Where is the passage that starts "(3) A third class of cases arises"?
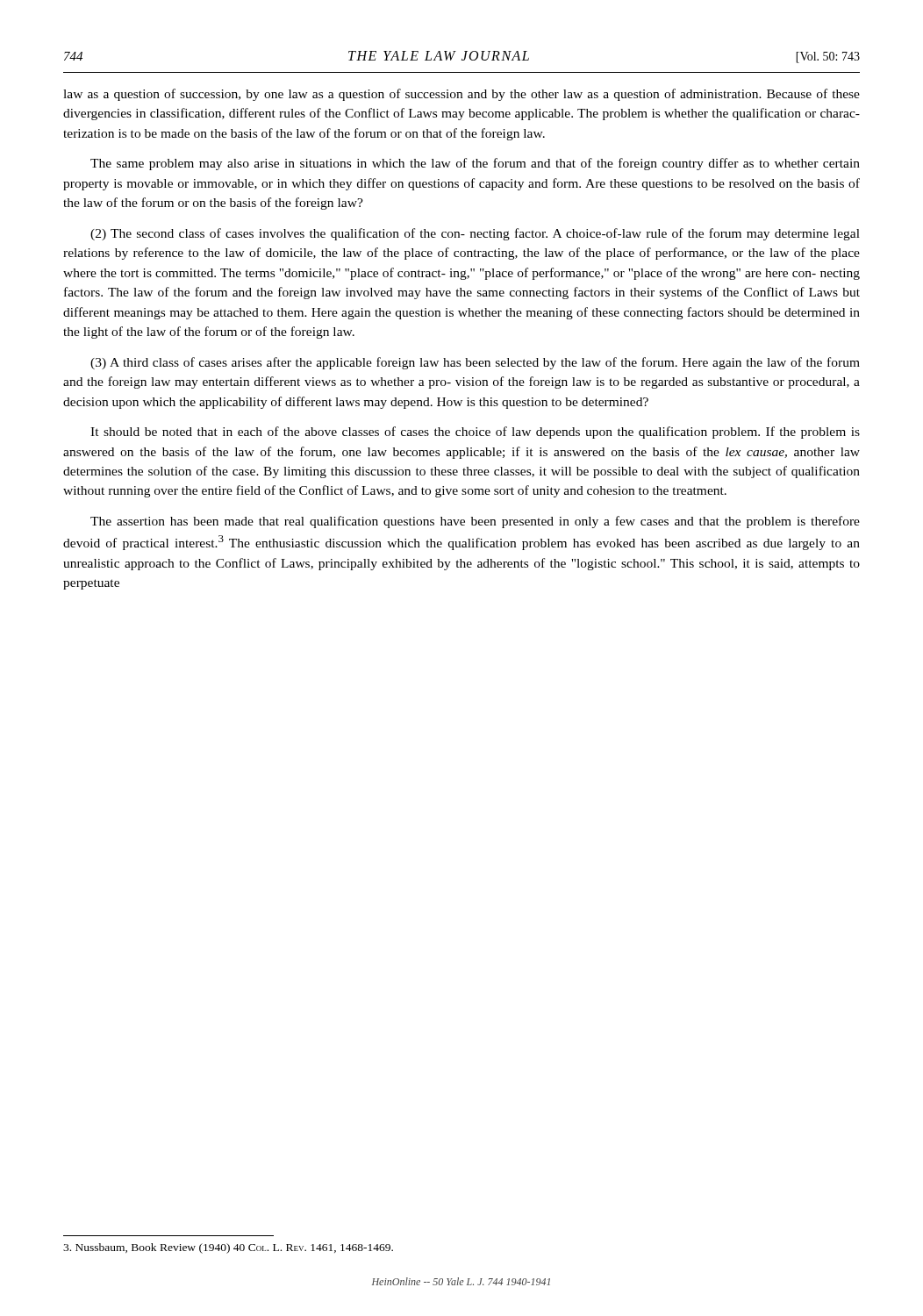This screenshot has height=1316, width=923. click(x=462, y=382)
